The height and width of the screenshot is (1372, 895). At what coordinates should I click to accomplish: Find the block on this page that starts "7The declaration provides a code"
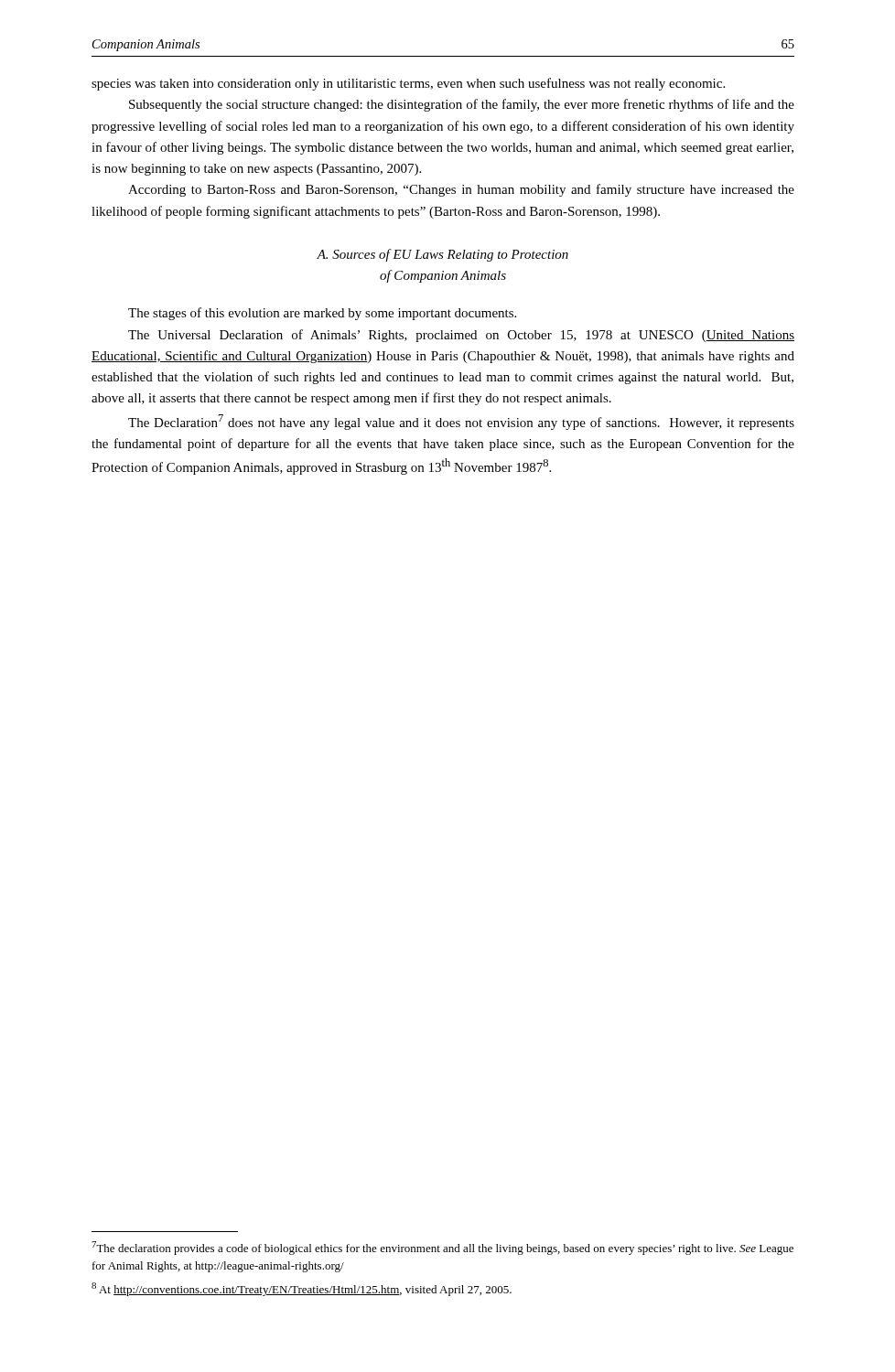click(x=443, y=1255)
